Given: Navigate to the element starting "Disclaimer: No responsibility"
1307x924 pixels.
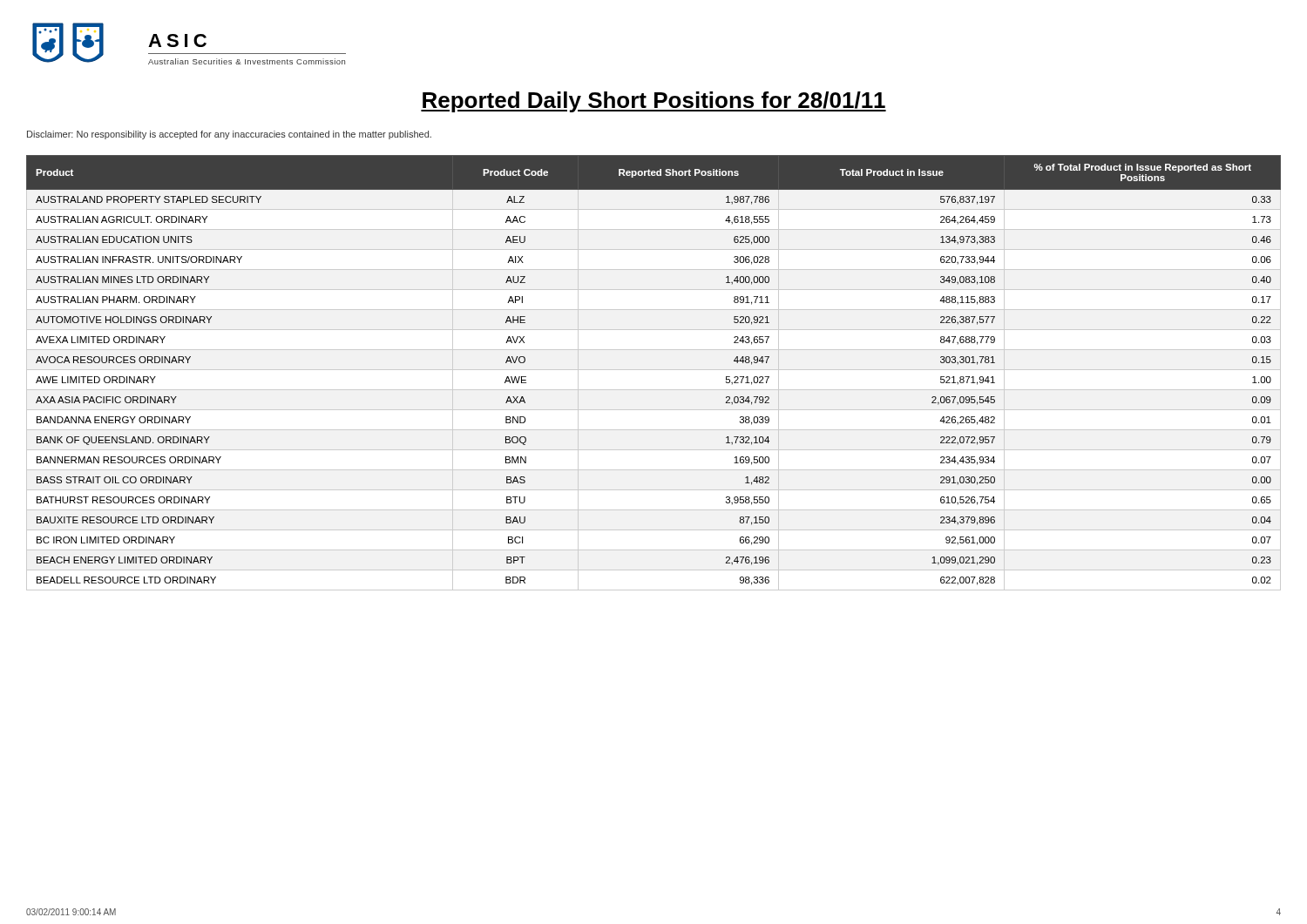Looking at the screenshot, I should tap(229, 134).
